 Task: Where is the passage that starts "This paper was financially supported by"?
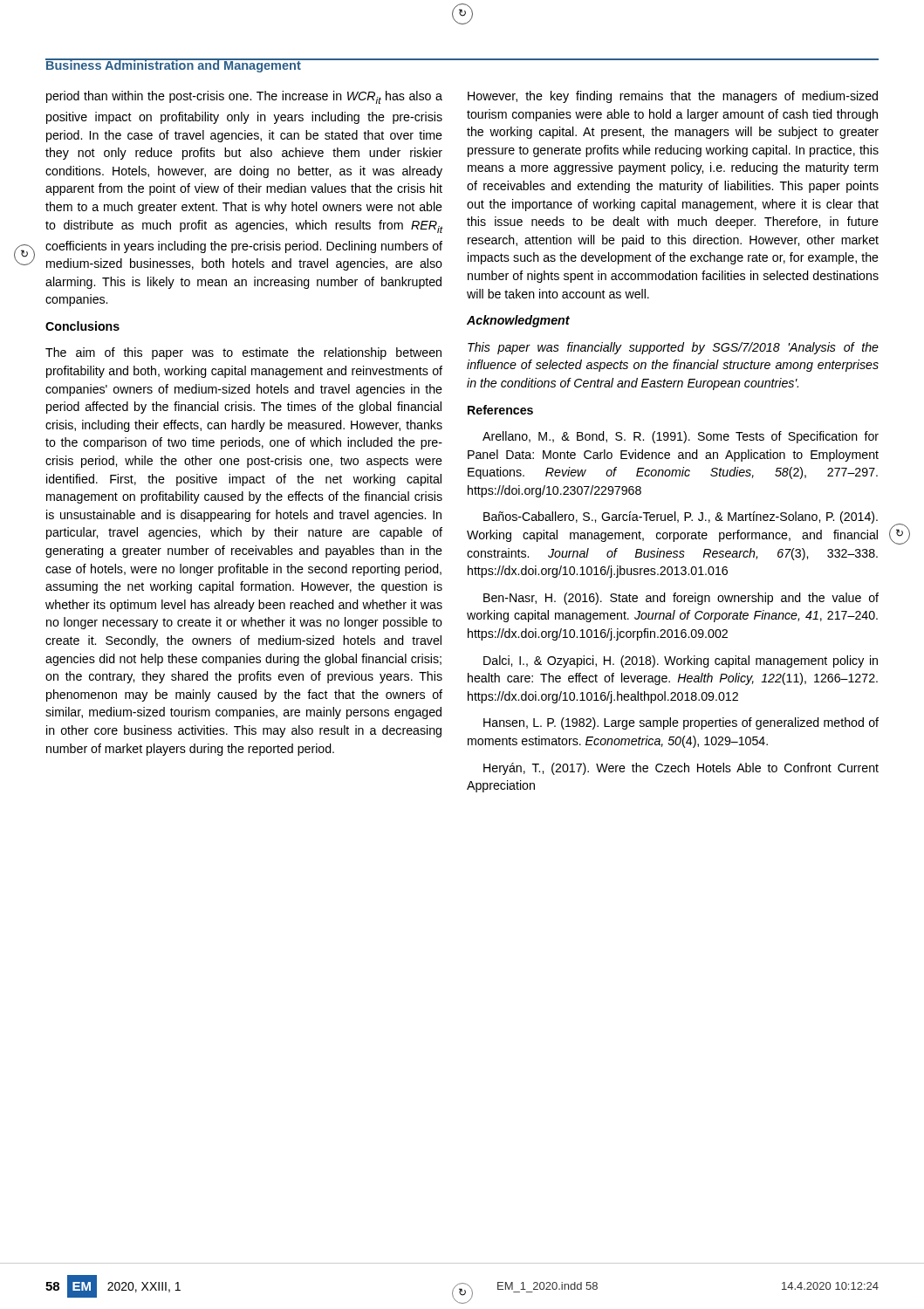click(673, 365)
